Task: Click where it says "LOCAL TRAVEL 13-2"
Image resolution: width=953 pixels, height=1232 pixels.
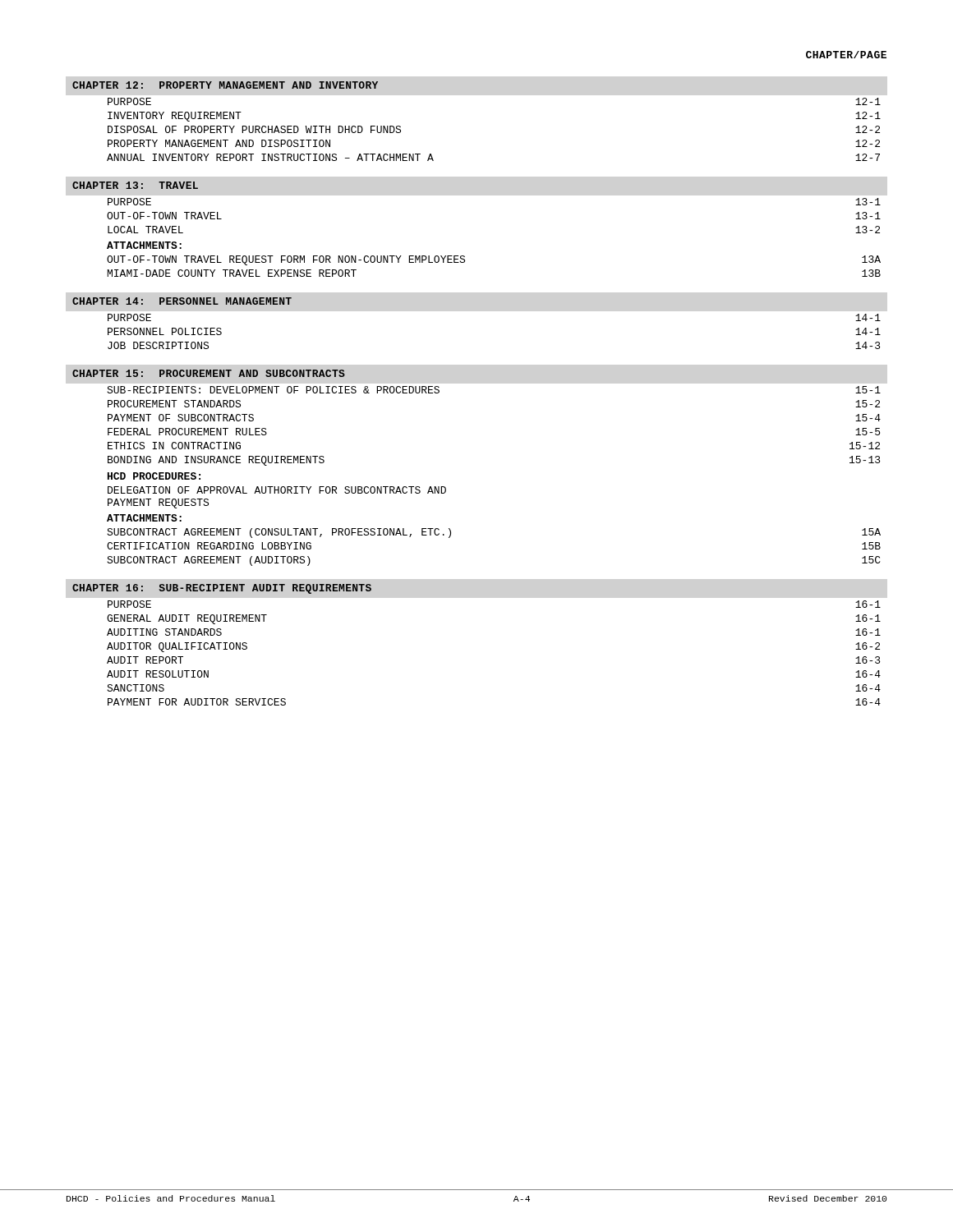Action: (x=148, y=230)
